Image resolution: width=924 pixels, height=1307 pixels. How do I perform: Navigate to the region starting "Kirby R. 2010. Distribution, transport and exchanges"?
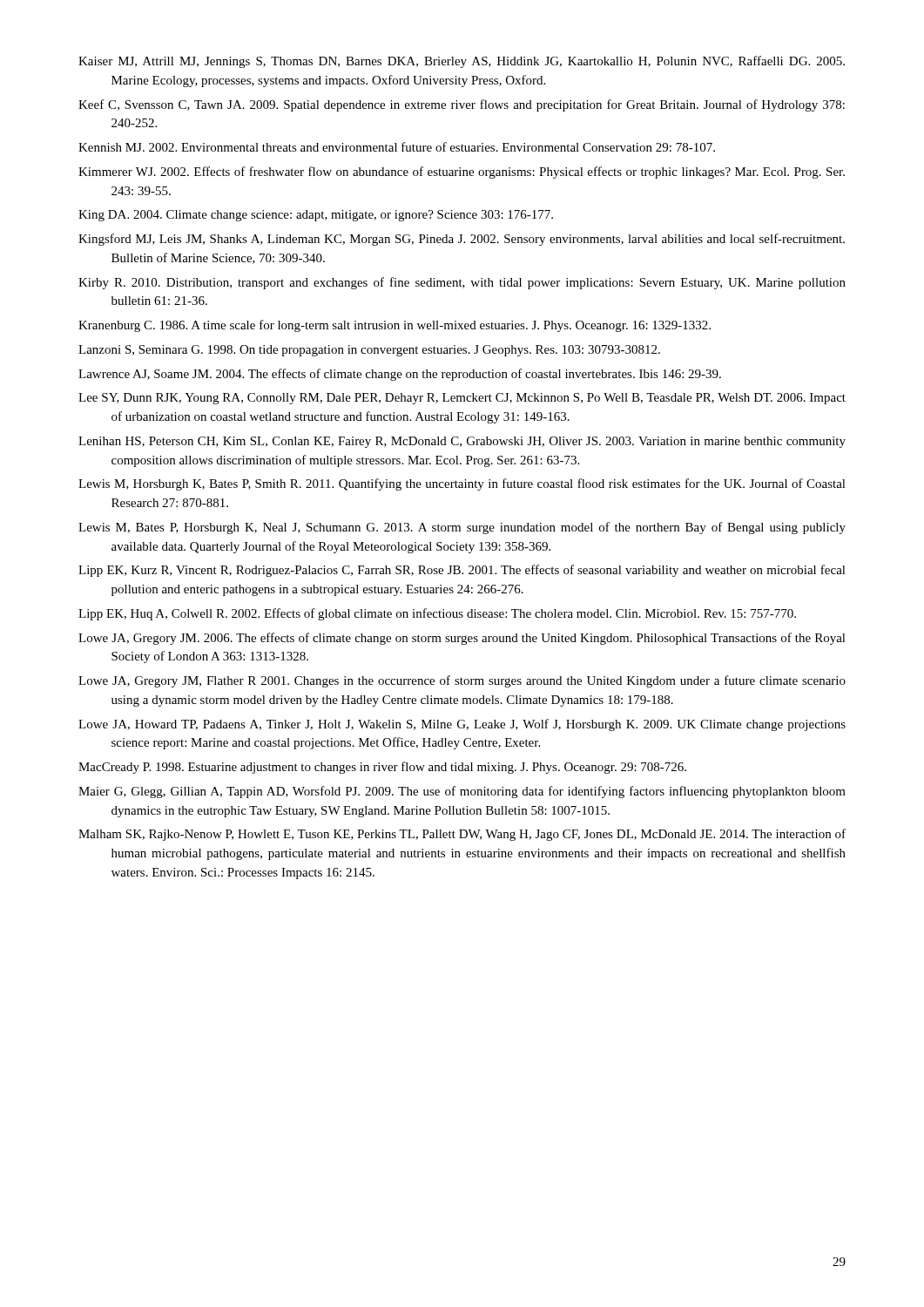pos(462,291)
